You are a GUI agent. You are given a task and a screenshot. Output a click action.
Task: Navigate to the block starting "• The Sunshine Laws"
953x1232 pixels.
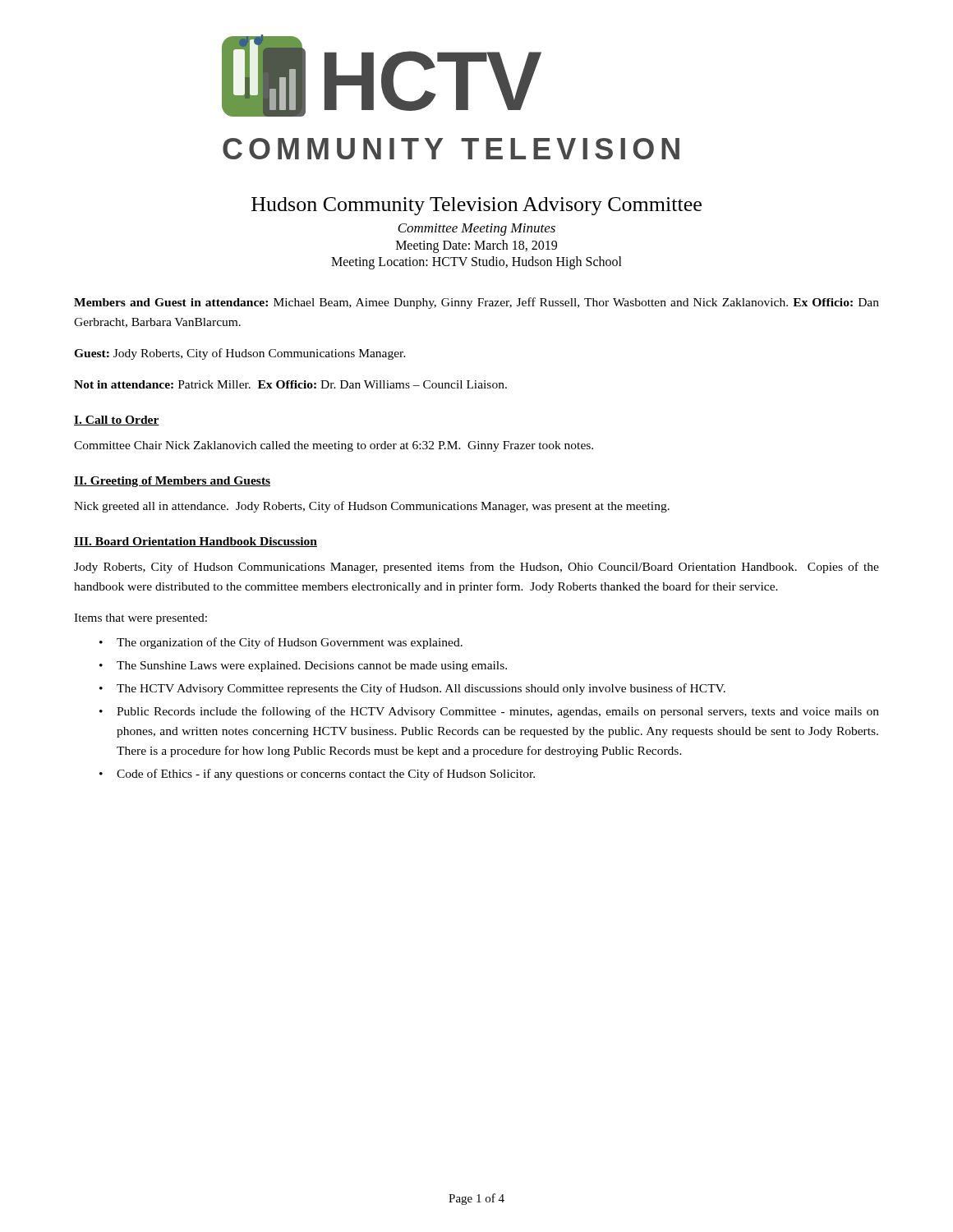tap(303, 665)
